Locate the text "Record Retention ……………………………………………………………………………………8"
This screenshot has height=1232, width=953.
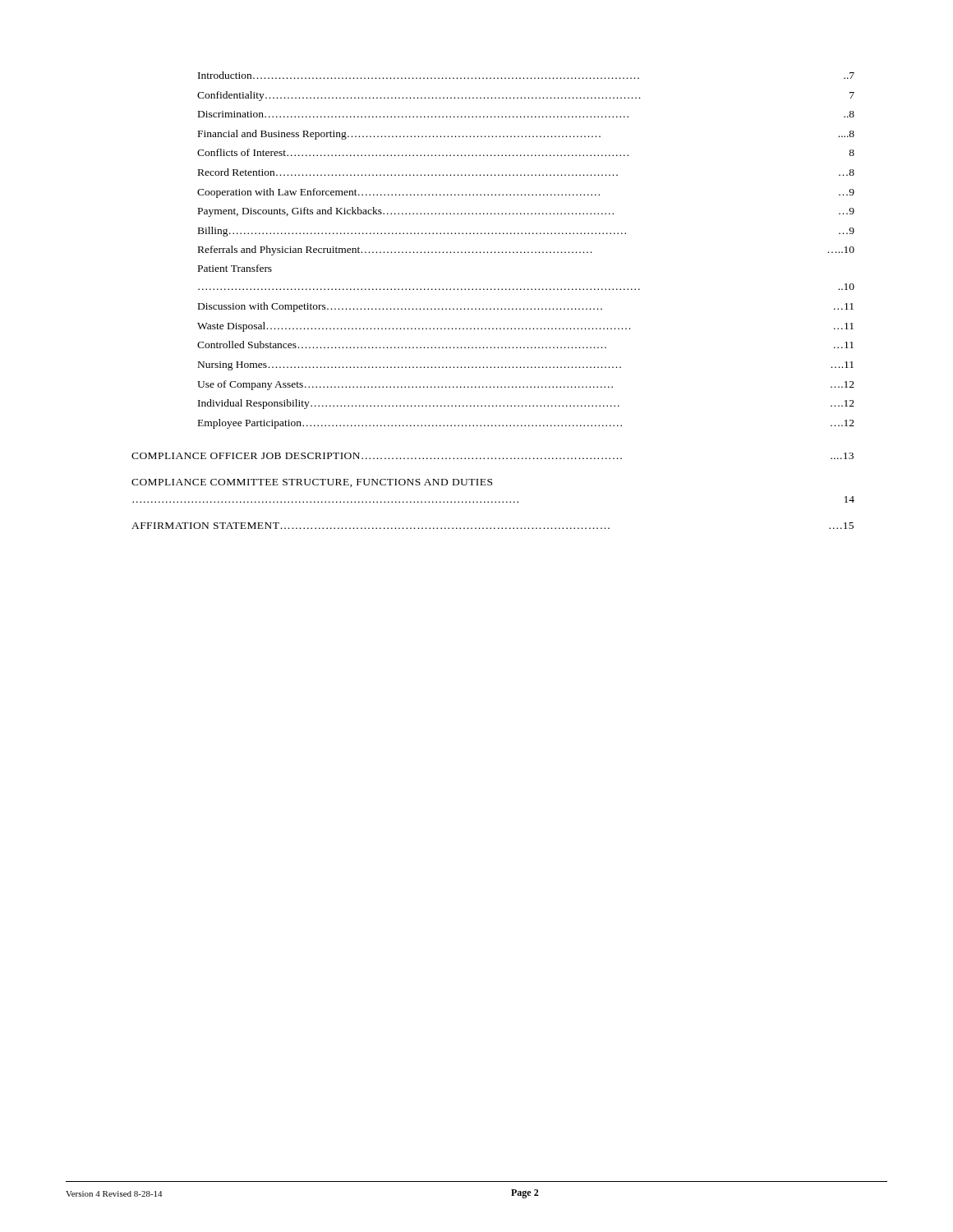pos(526,172)
